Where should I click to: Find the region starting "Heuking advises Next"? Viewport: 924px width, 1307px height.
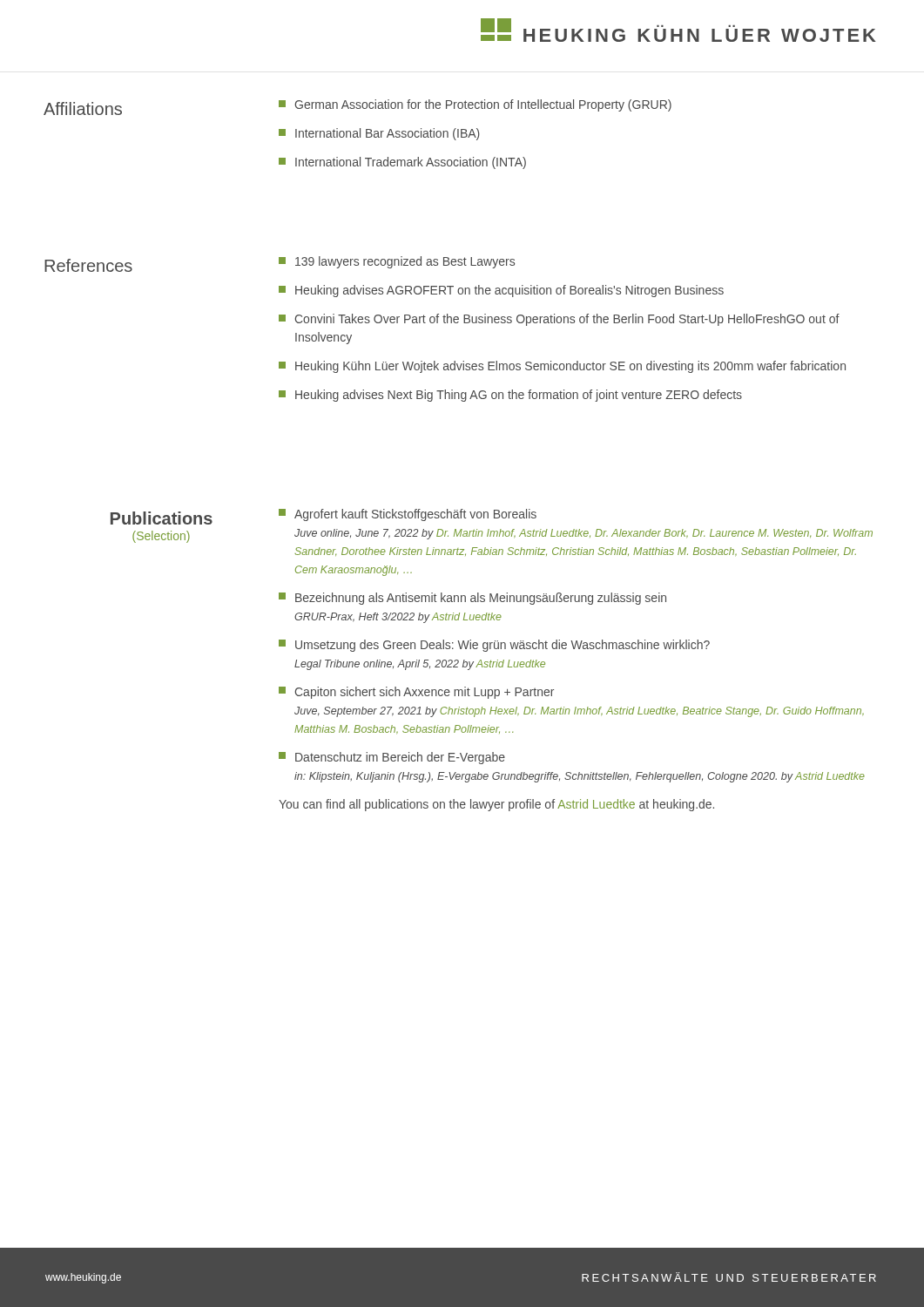(510, 395)
